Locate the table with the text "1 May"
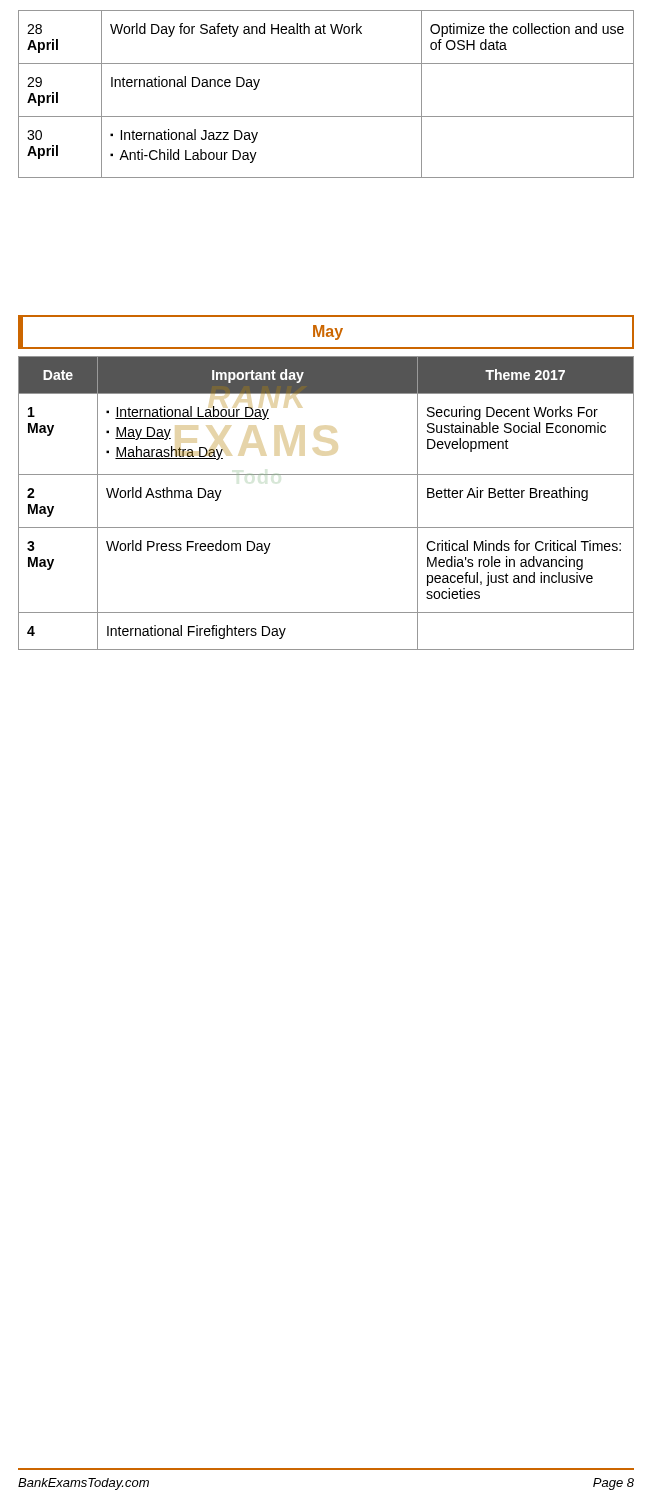This screenshot has width=652, height=1500. point(326,503)
